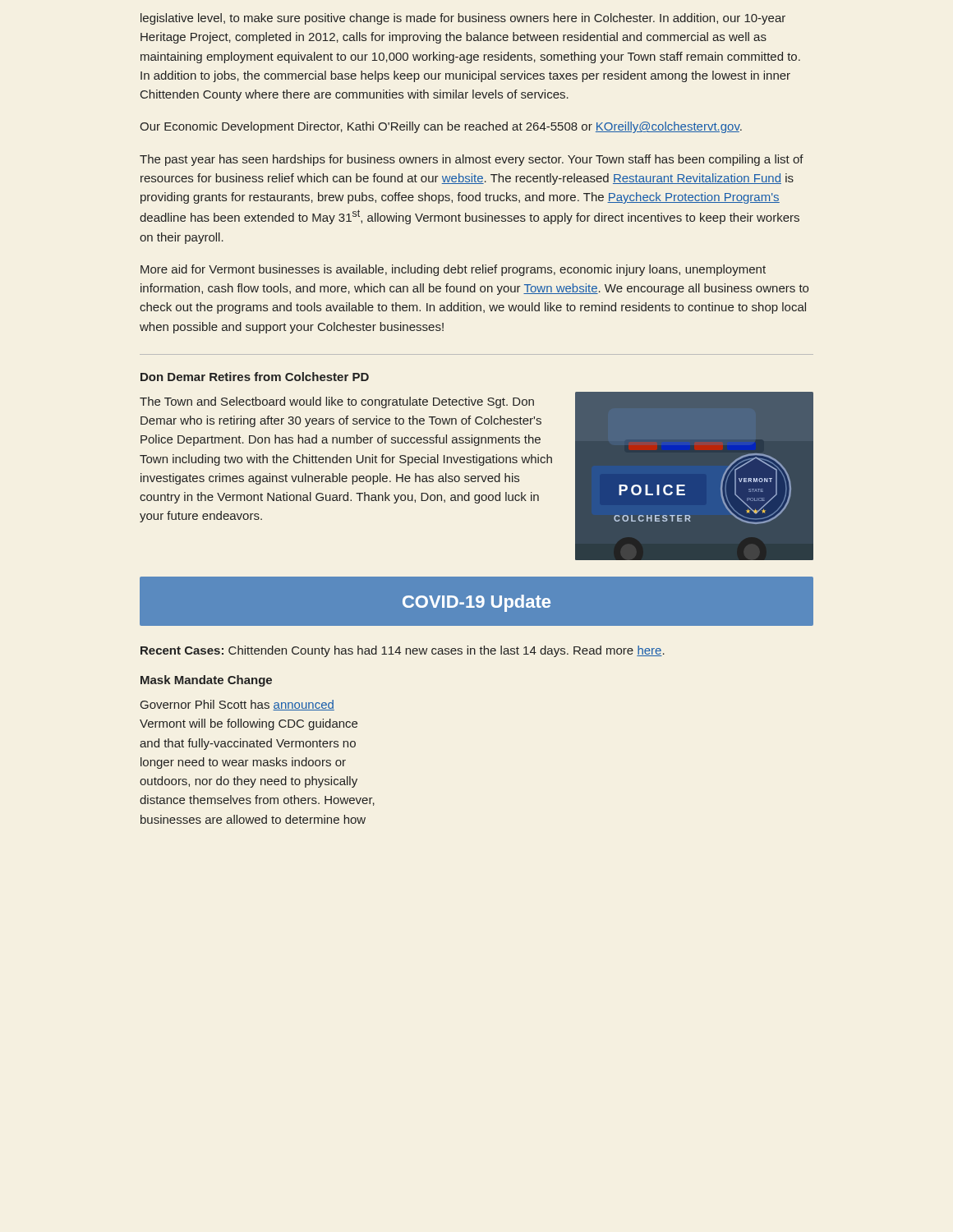Where is the passage that starts "The Town and Selectboard"?
Screen dimensions: 1232x953
tap(346, 458)
